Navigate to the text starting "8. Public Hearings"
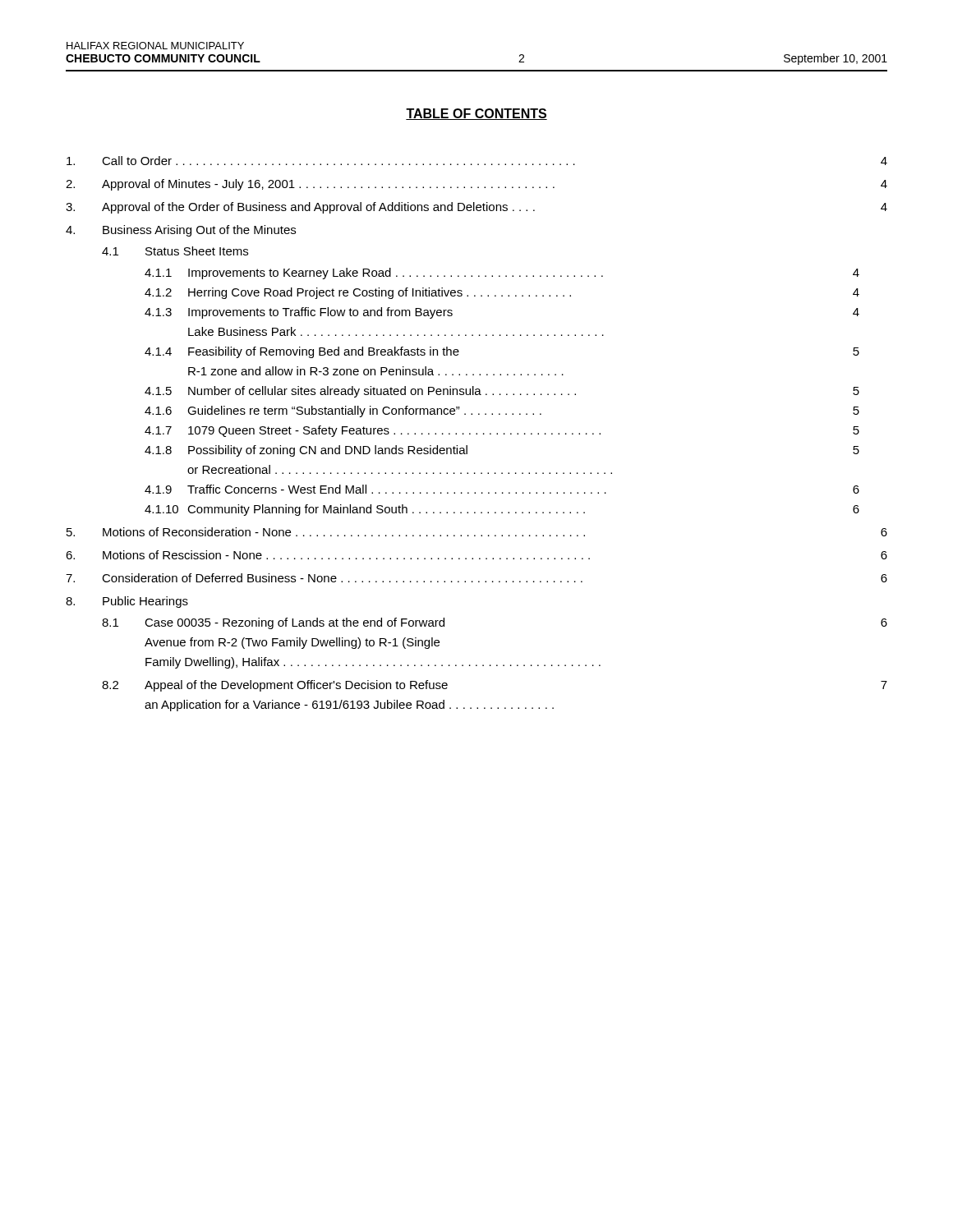Viewport: 953px width, 1232px height. point(127,602)
